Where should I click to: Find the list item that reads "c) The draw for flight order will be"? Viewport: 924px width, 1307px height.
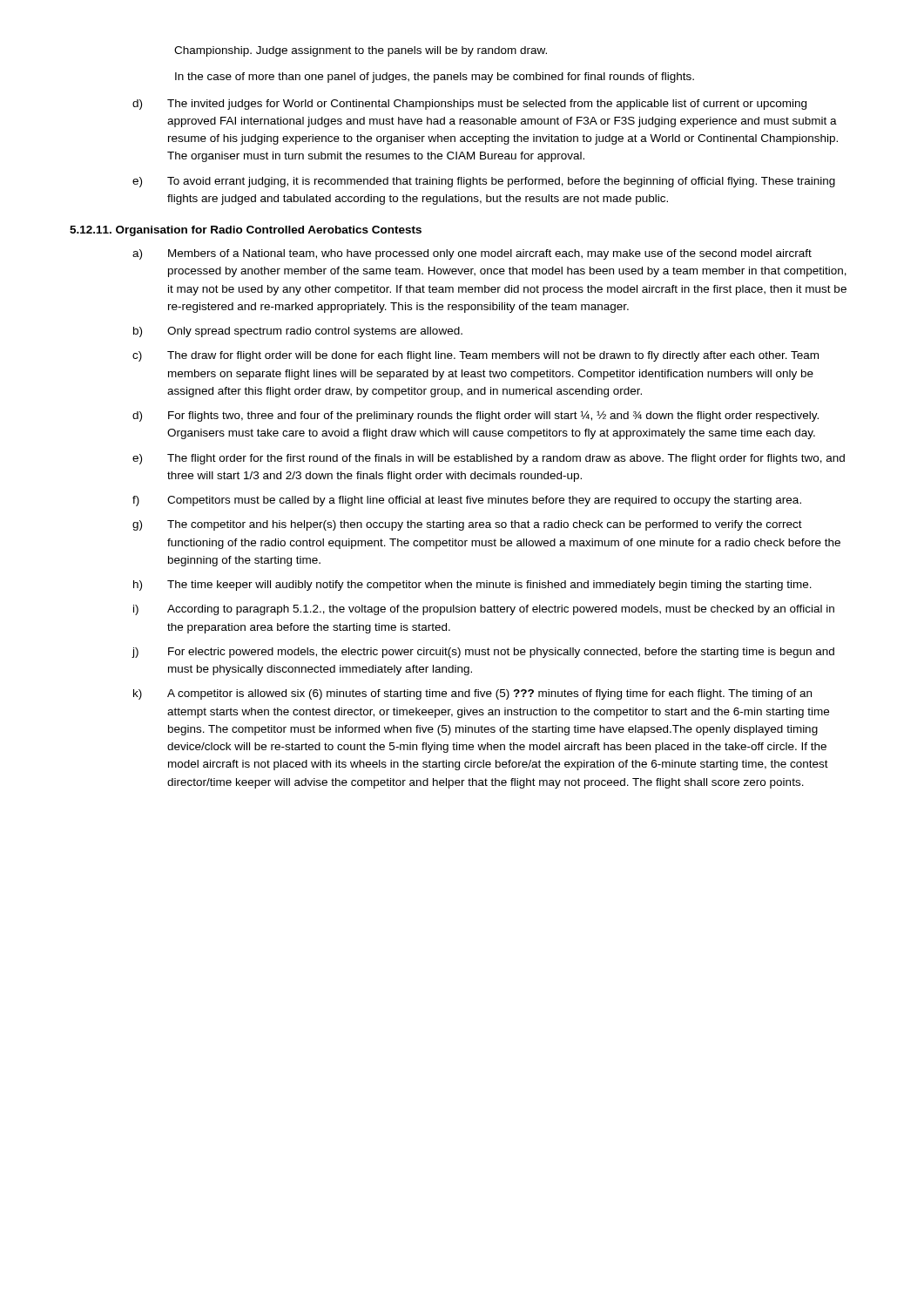point(493,373)
